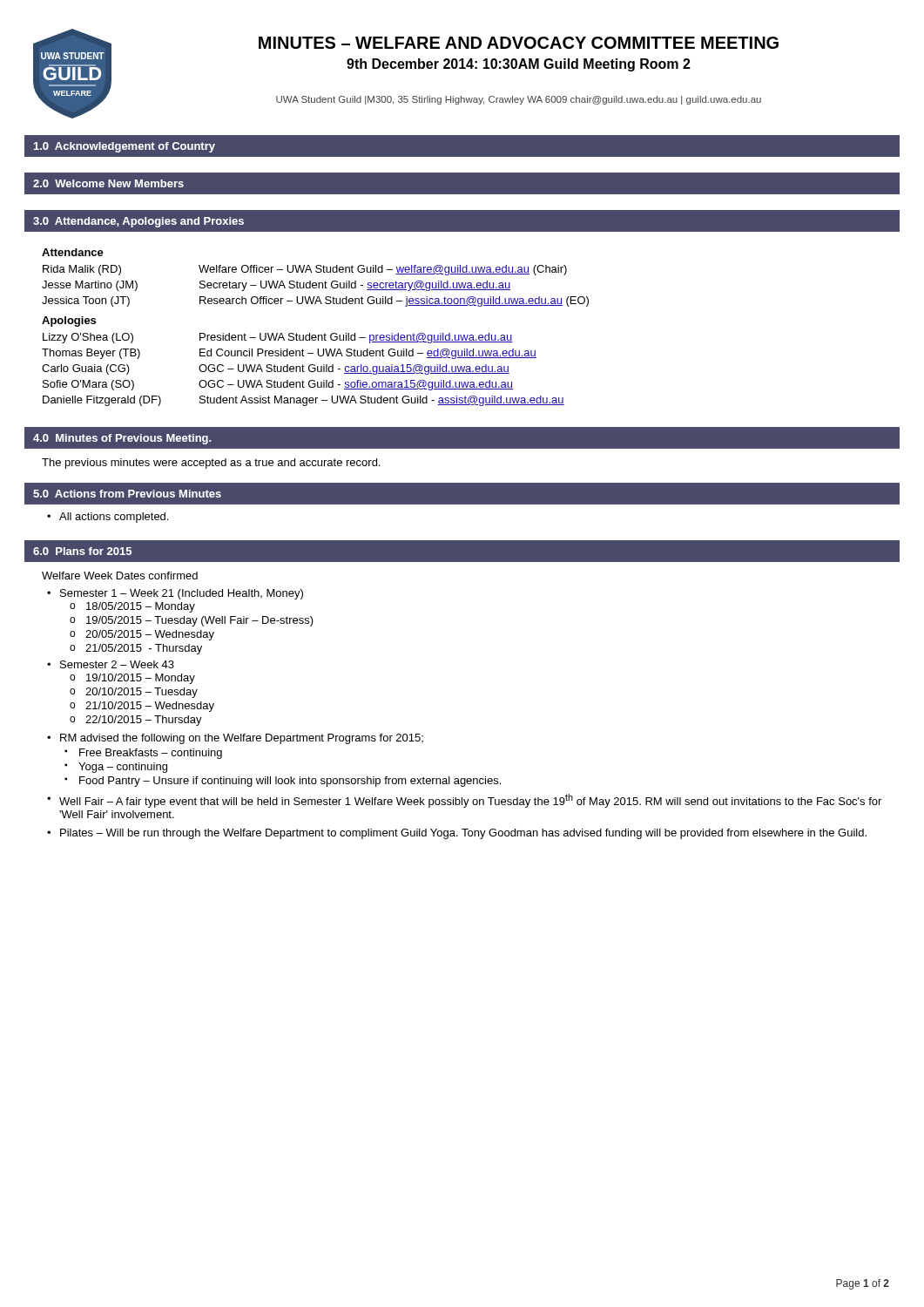This screenshot has width=924, height=1307.
Task: Click on the list item with the text "RM advised the following"
Action: click(x=242, y=739)
